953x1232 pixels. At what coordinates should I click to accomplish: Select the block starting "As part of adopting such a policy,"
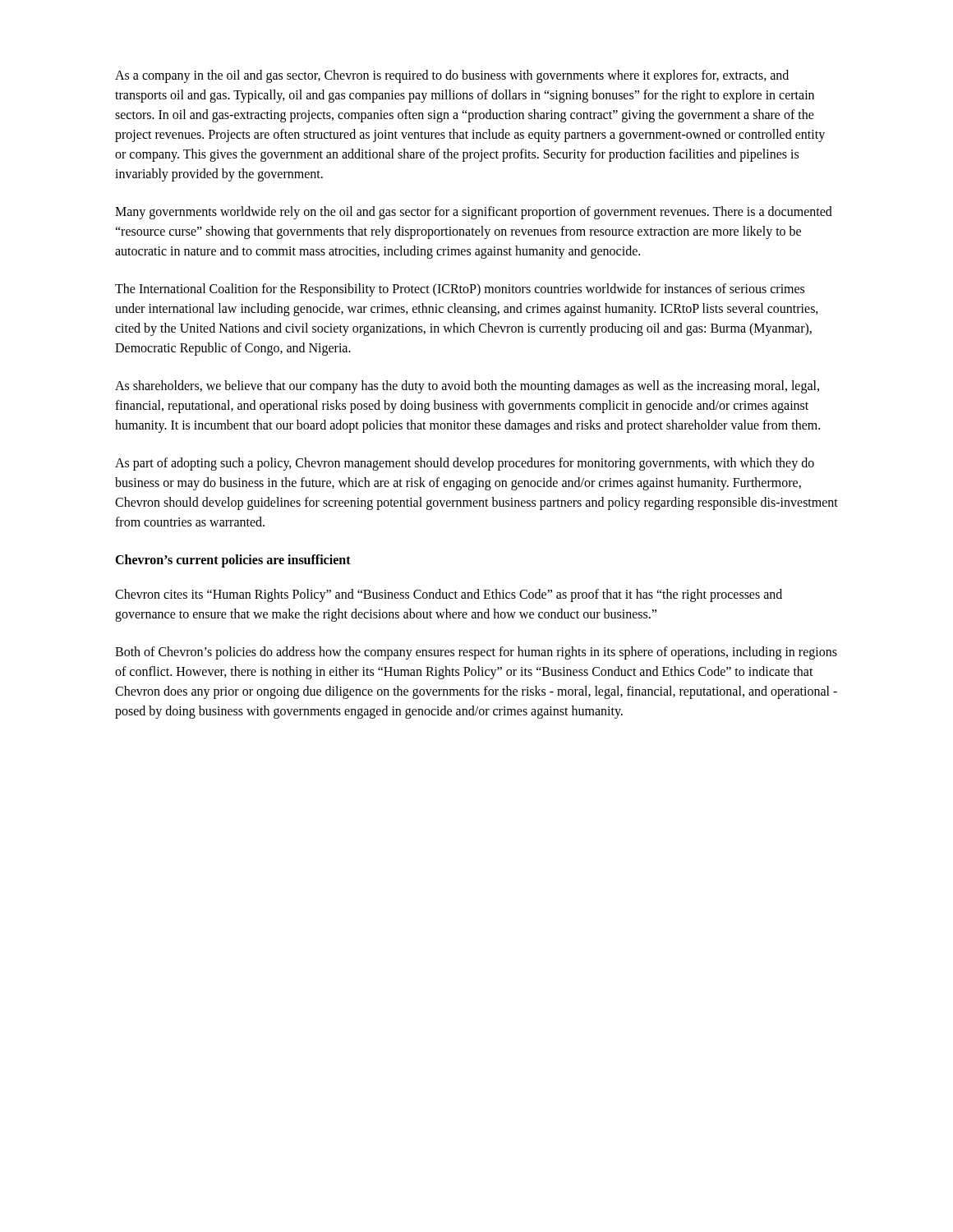click(x=476, y=492)
